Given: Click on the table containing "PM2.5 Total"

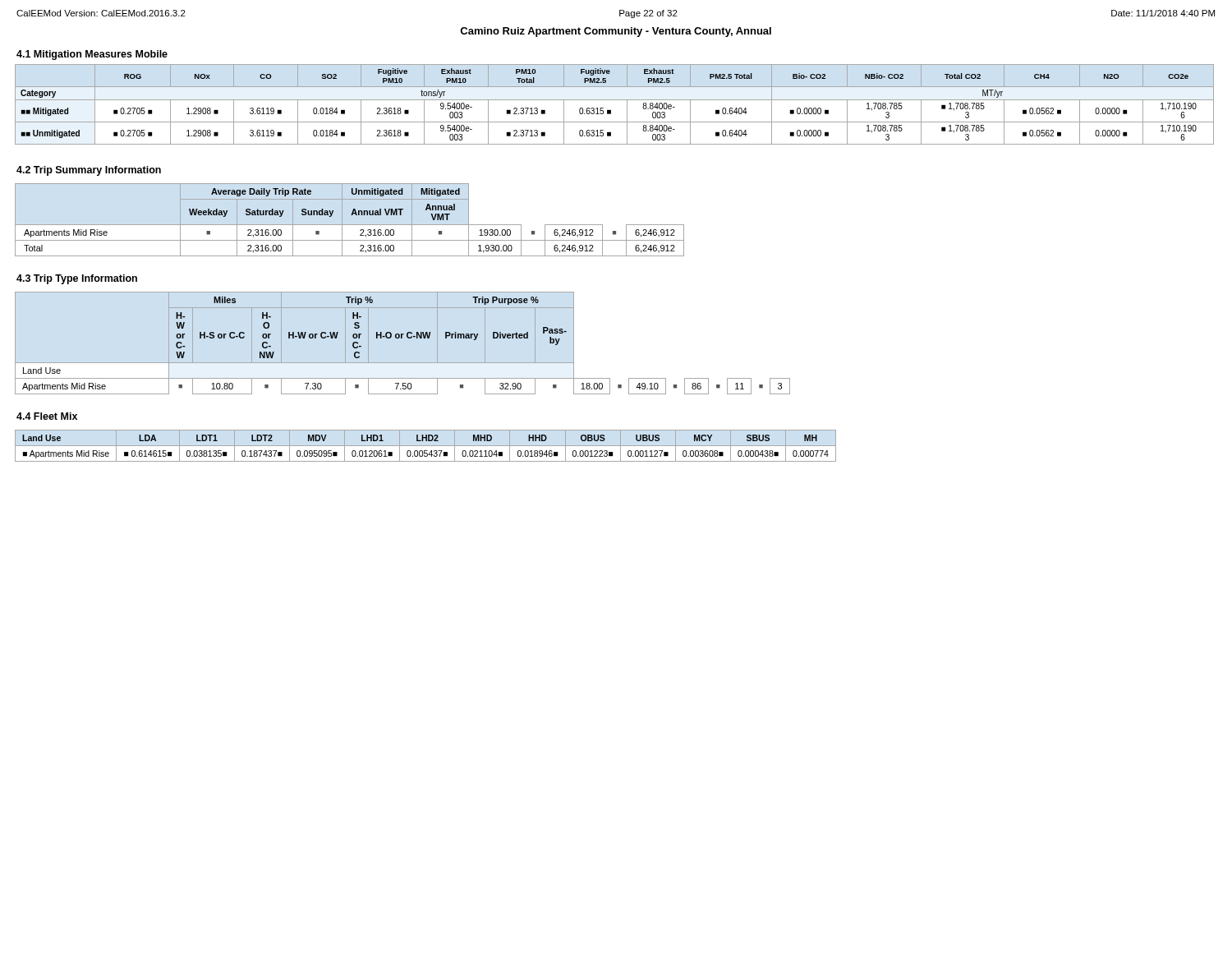Looking at the screenshot, I should [616, 104].
